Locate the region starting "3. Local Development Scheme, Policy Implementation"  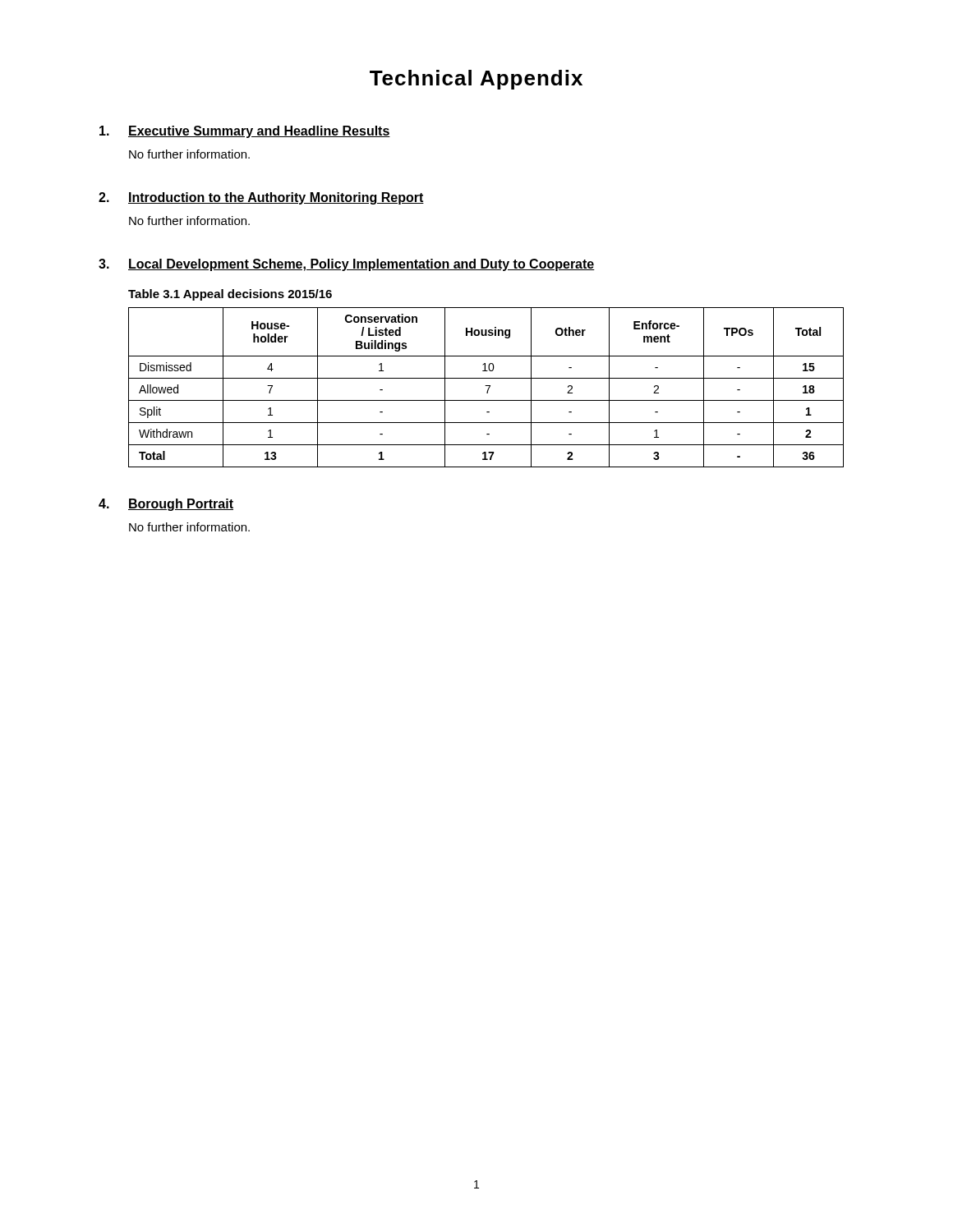point(346,265)
